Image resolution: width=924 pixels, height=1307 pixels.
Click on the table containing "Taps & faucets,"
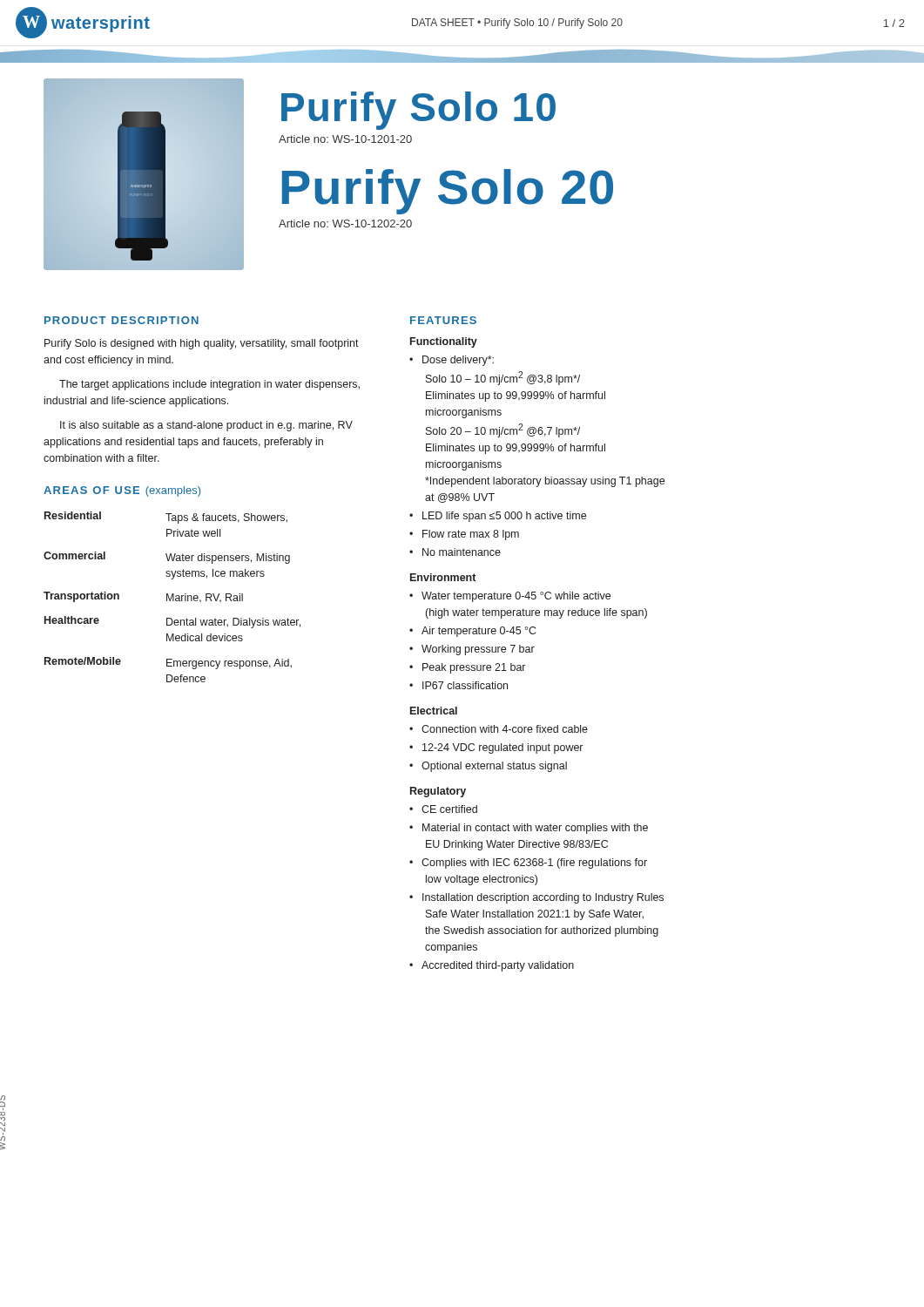pos(205,598)
